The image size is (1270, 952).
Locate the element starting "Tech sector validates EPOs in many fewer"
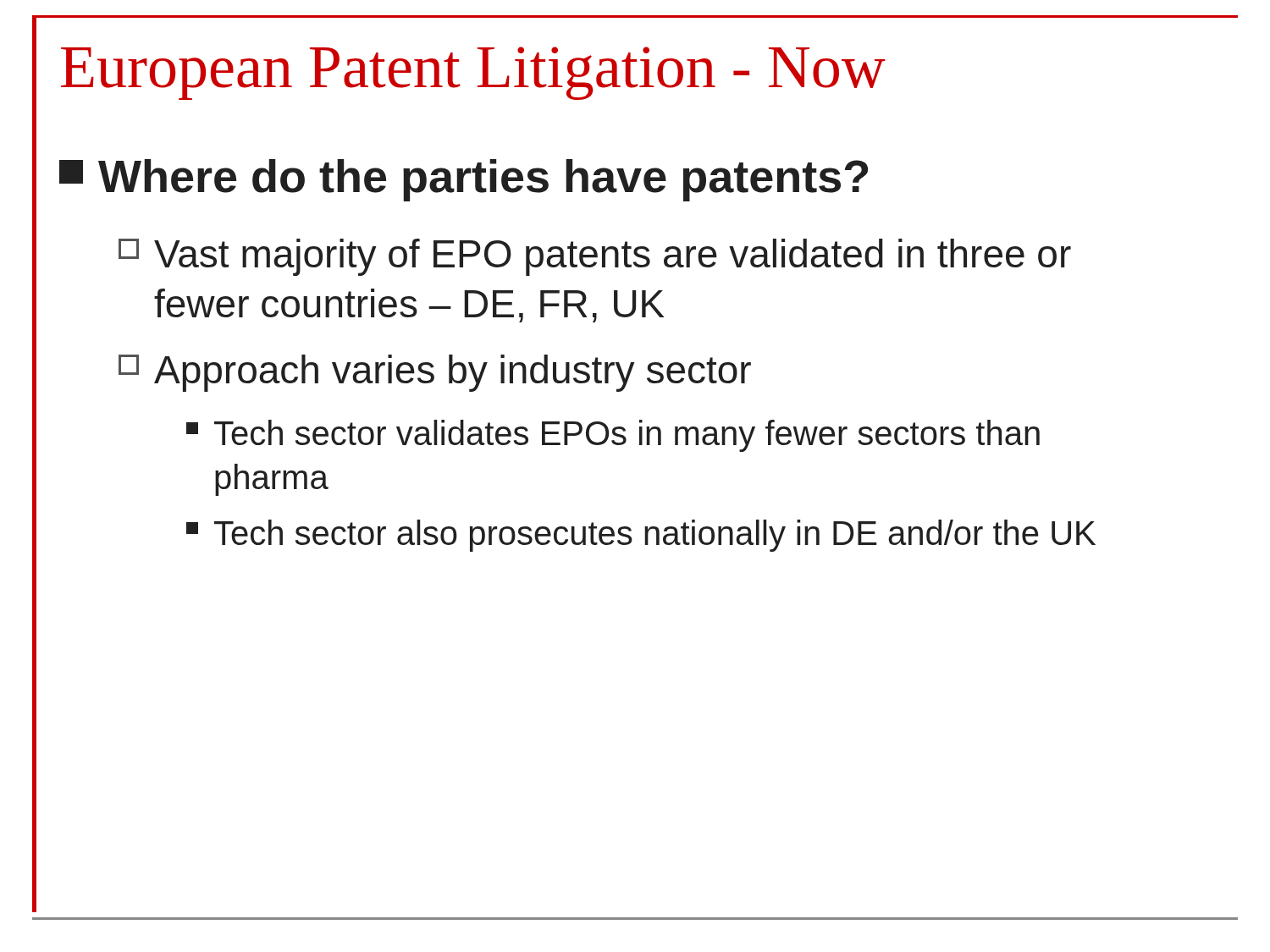click(614, 455)
